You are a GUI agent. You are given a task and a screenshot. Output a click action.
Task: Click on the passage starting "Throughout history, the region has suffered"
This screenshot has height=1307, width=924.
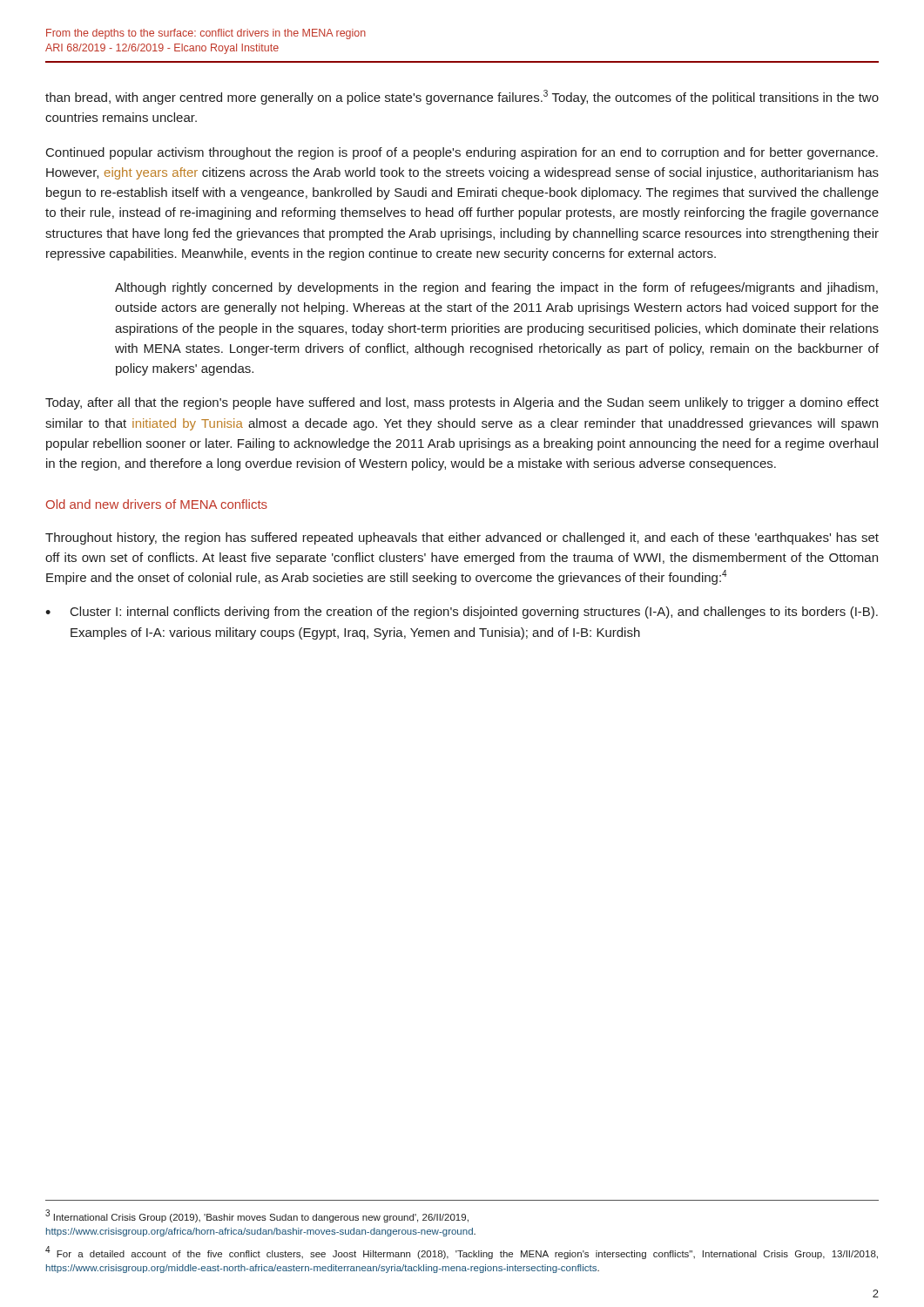462,557
